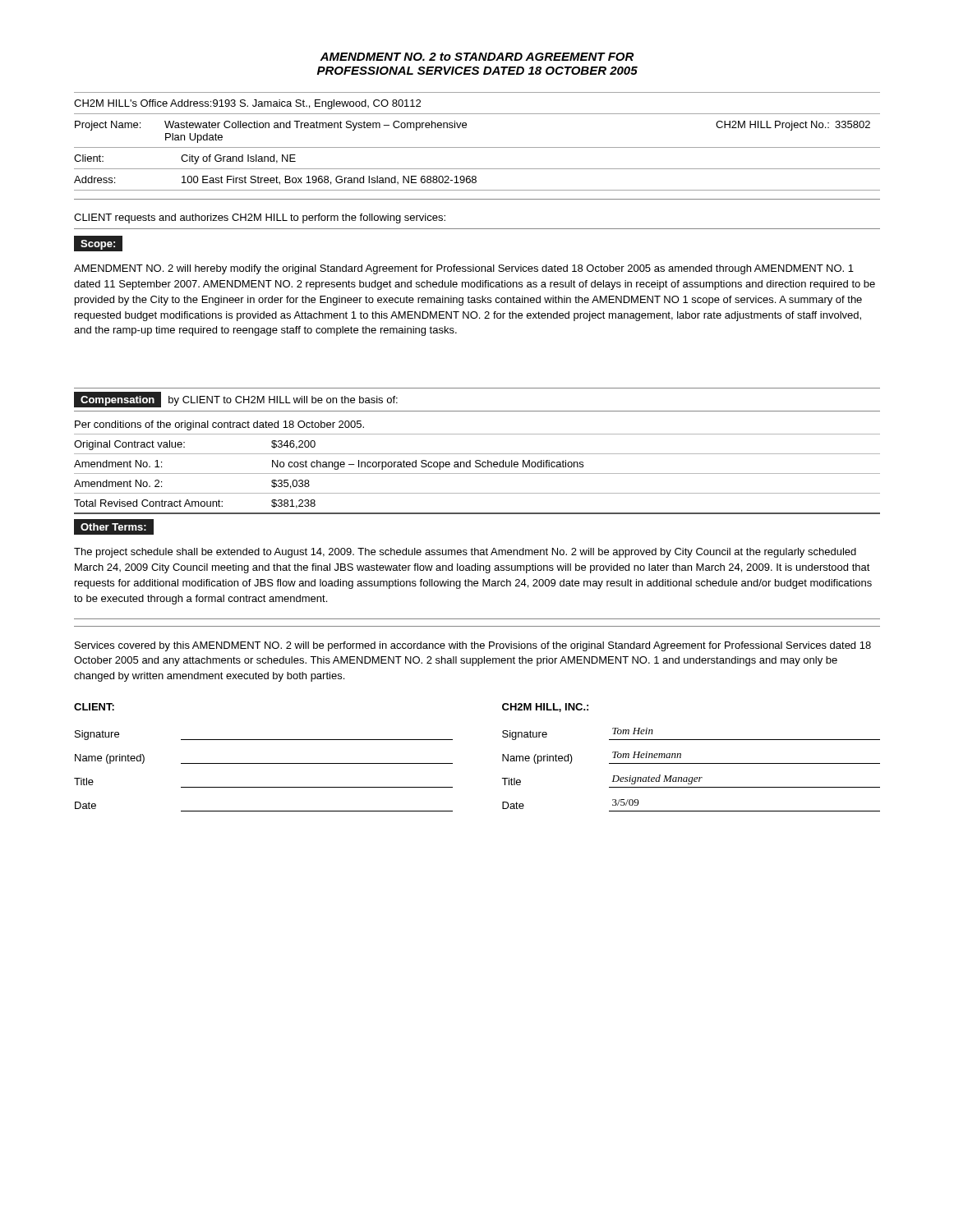Locate the block of text that opens with "CH2M HILL, INC.: Signature Tom"
This screenshot has height=1232, width=954.
pos(691,756)
